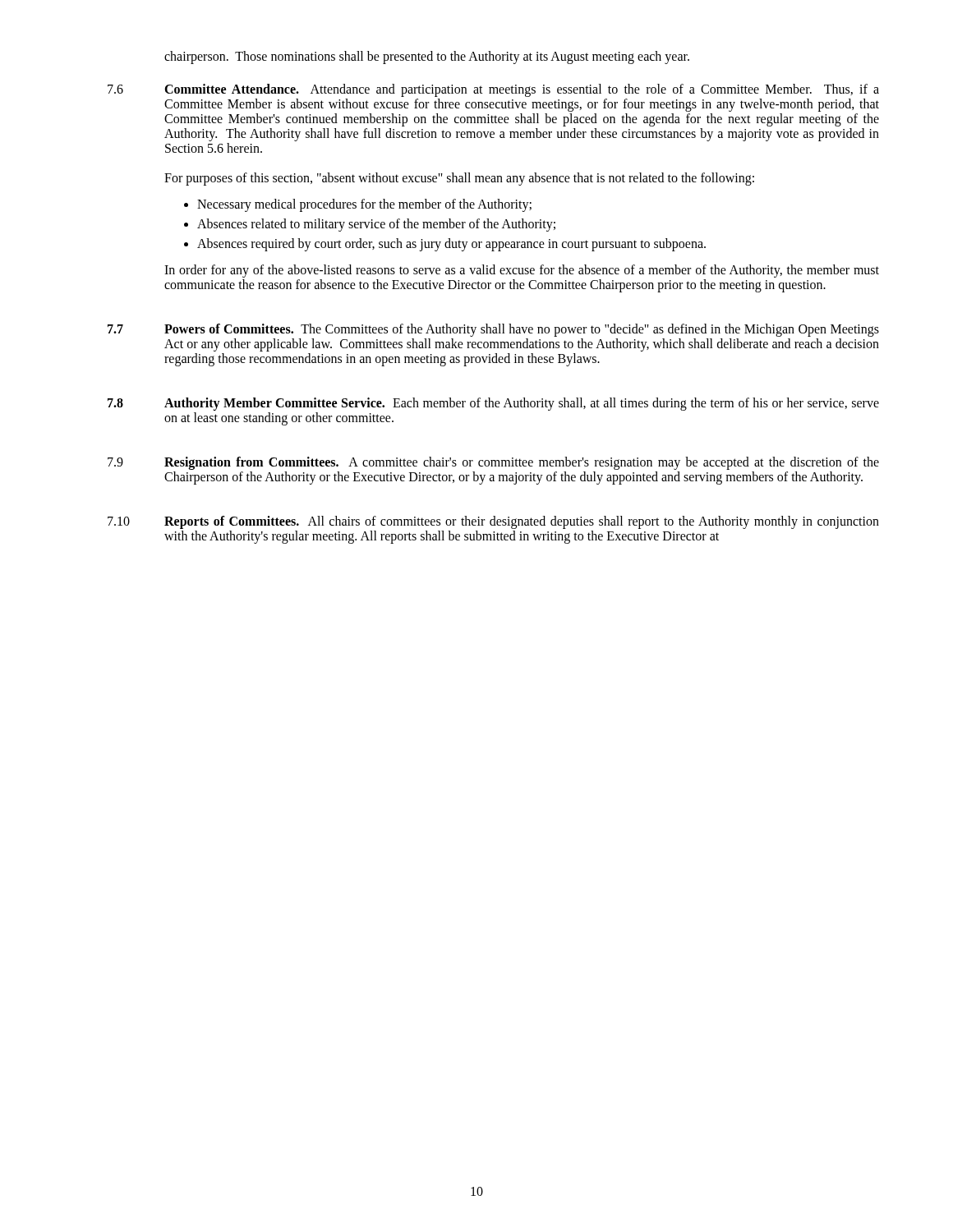Find the block on this page that starts "Absences required by court"
This screenshot has width=953, height=1232.
pos(452,244)
